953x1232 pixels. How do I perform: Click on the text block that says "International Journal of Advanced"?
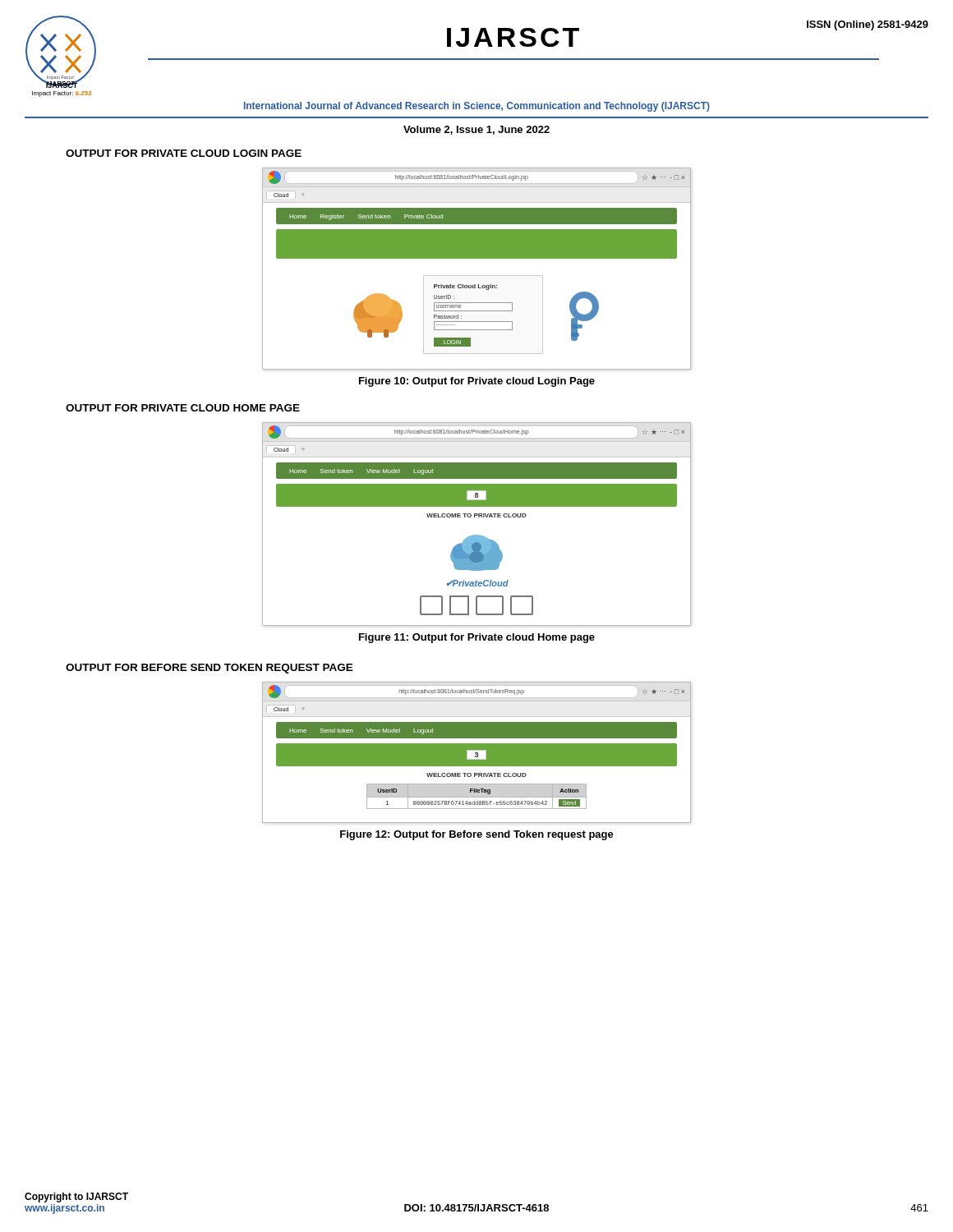(x=476, y=106)
